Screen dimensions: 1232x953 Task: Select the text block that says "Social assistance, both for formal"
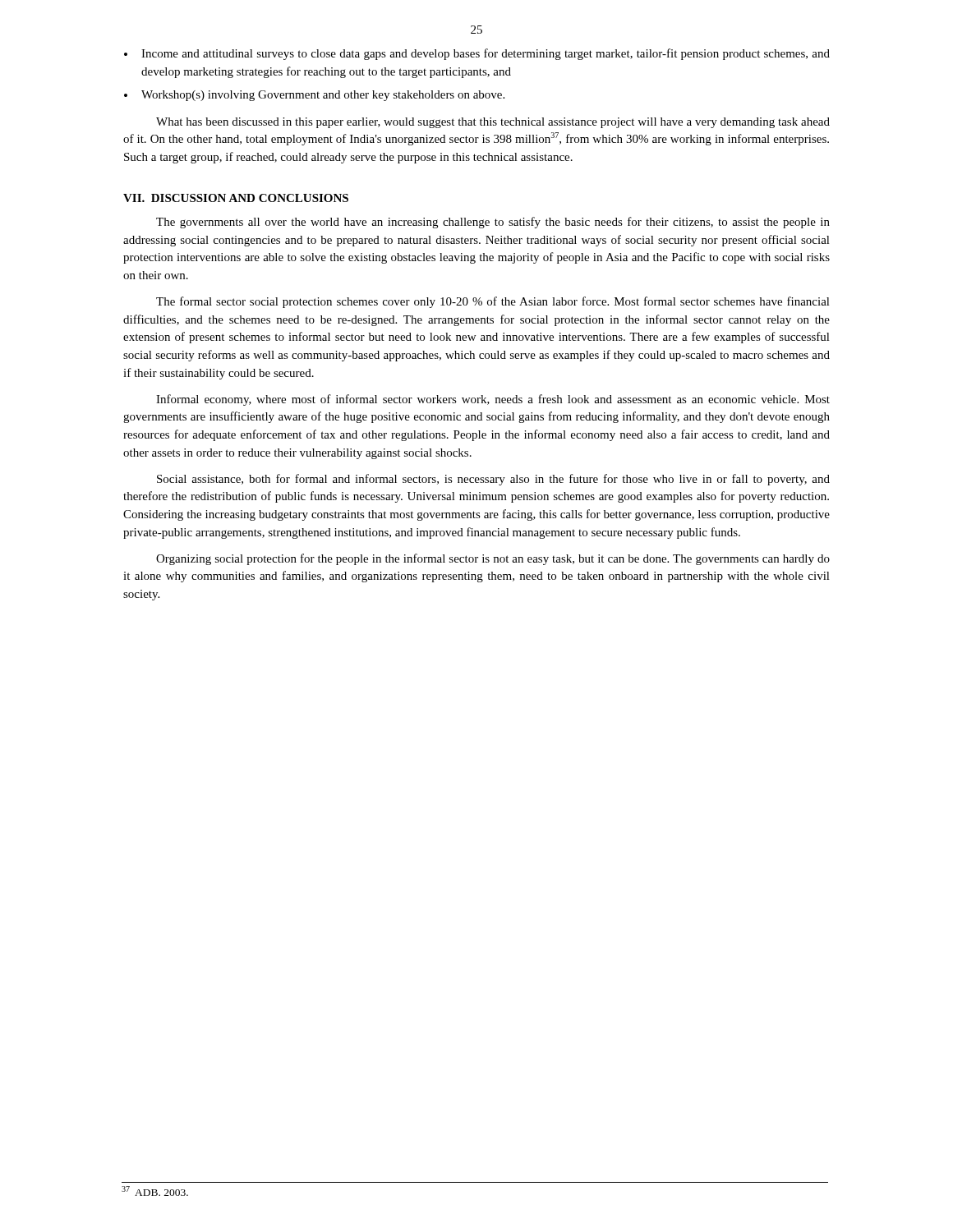click(x=476, y=505)
